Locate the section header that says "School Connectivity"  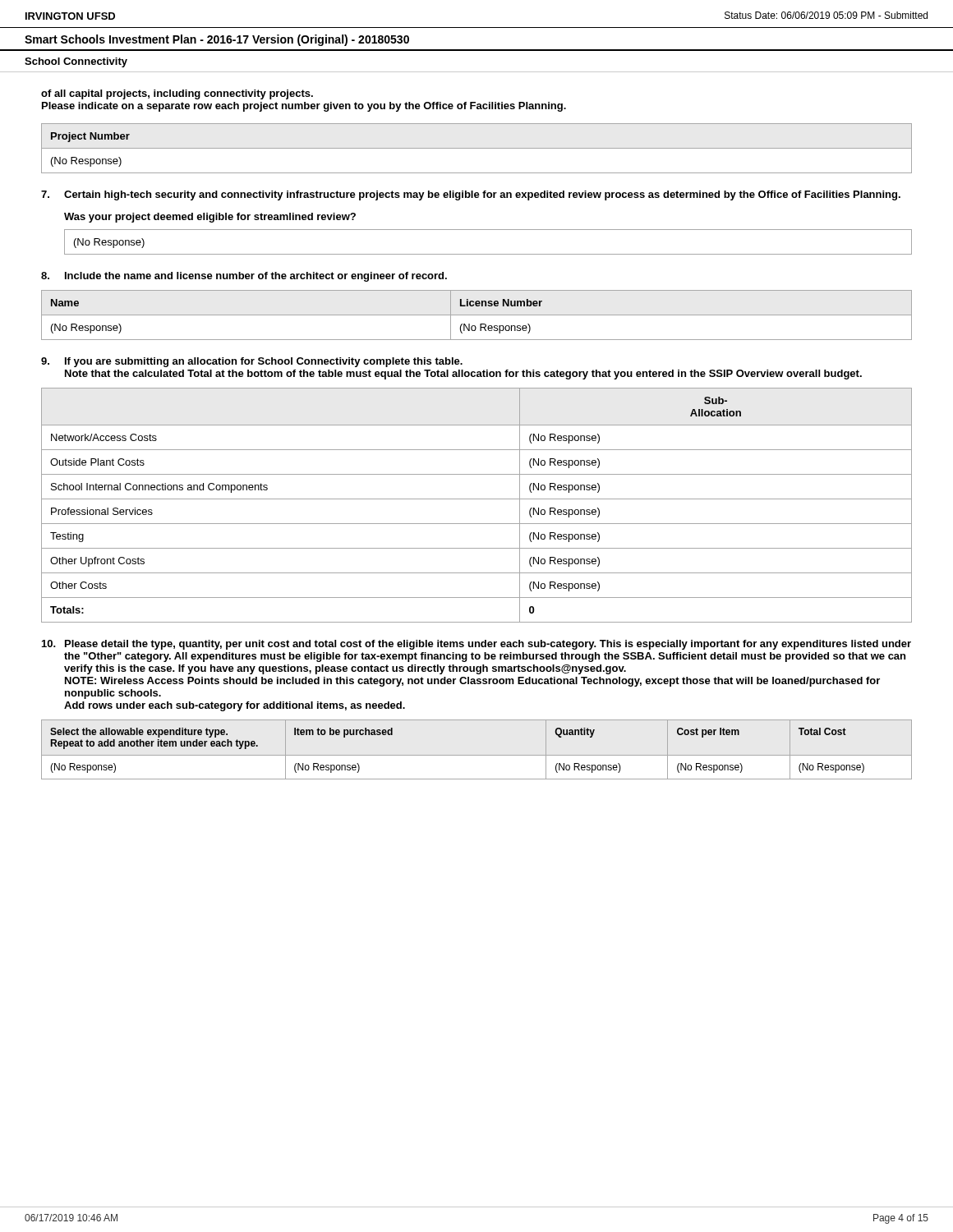coord(76,61)
